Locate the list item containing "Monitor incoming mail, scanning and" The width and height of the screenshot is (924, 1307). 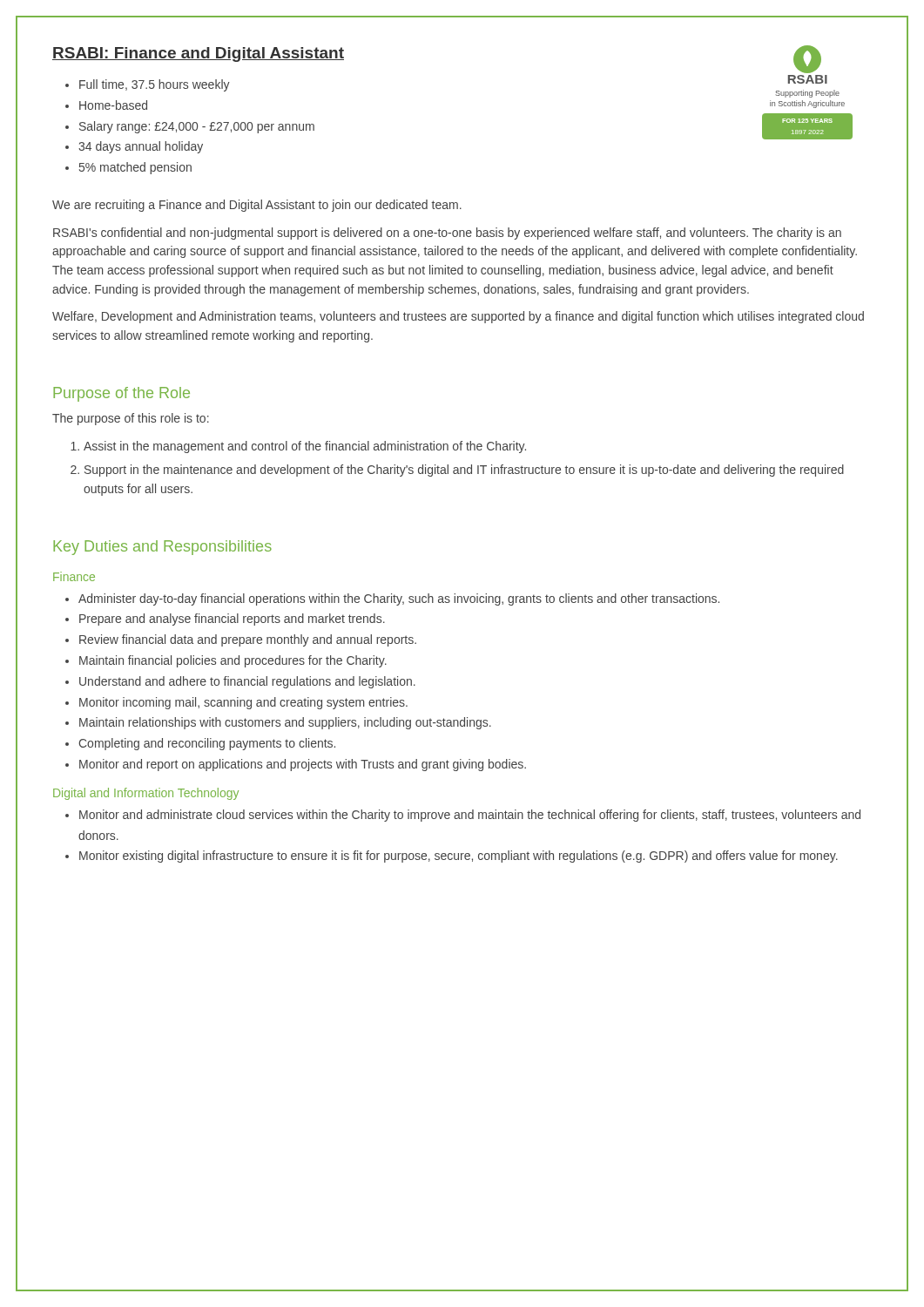(x=243, y=702)
